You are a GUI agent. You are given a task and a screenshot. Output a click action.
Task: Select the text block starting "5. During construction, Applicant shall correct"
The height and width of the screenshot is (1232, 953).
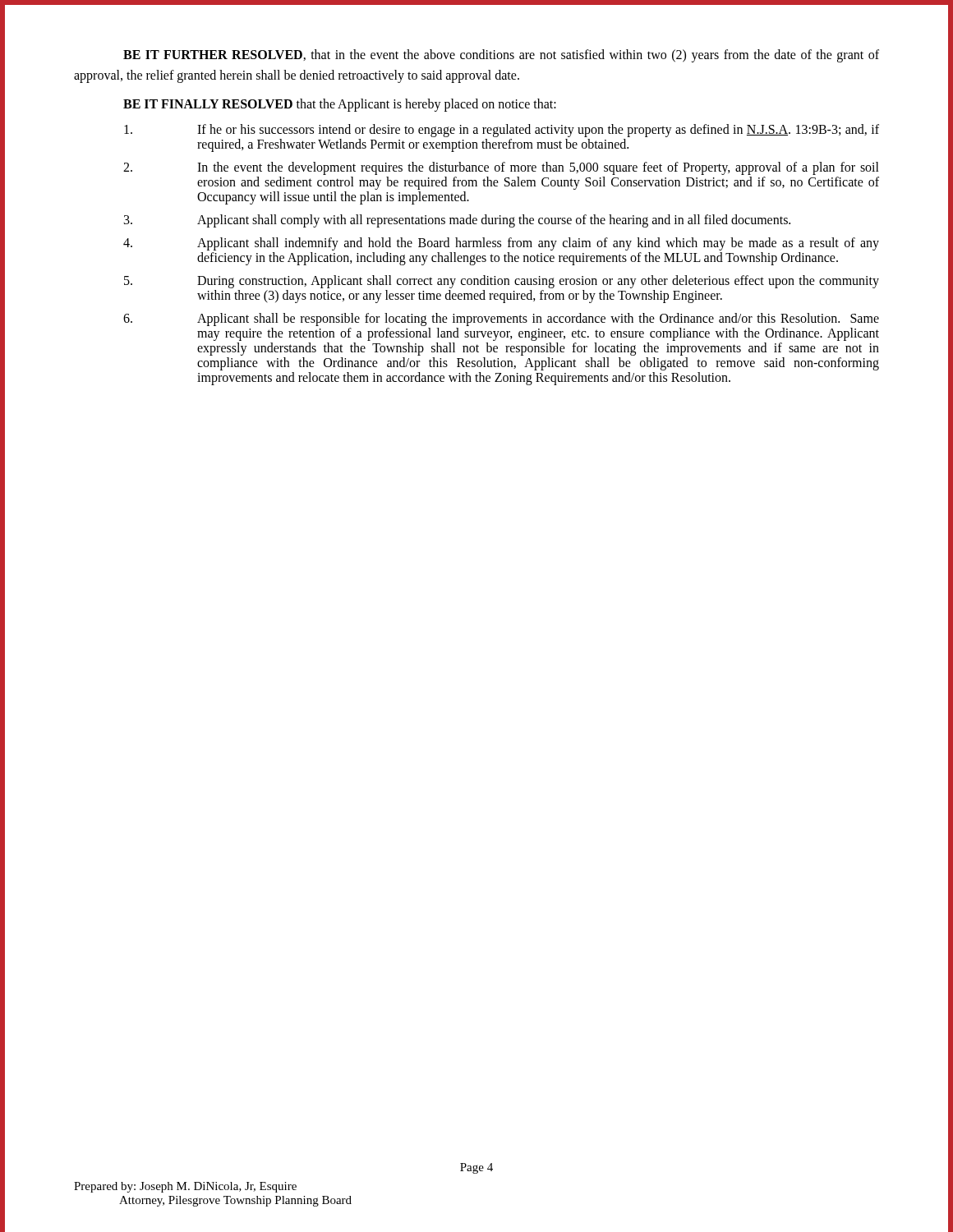point(476,289)
